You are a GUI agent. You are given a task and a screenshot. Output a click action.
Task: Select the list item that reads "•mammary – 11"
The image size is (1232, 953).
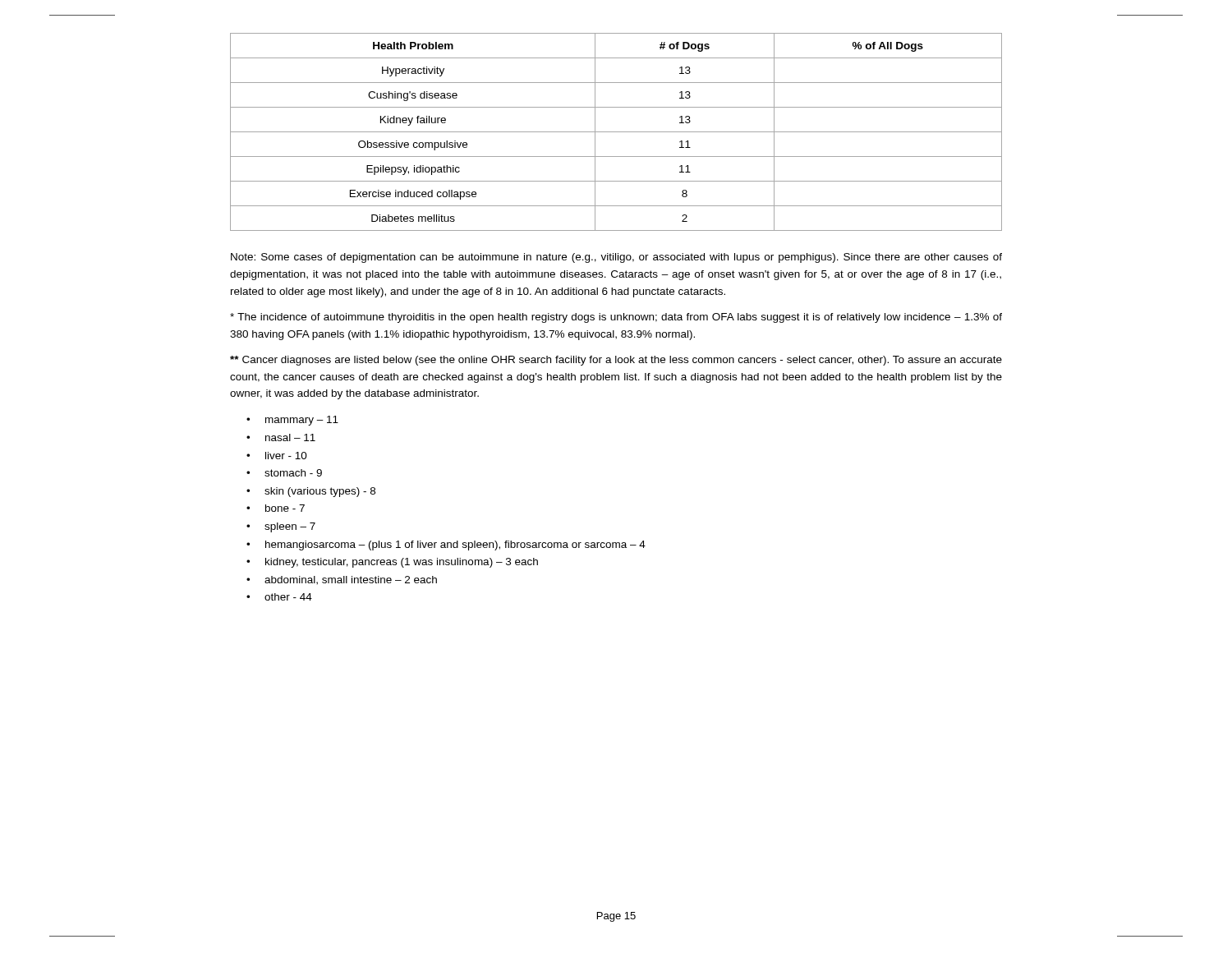[x=292, y=420]
